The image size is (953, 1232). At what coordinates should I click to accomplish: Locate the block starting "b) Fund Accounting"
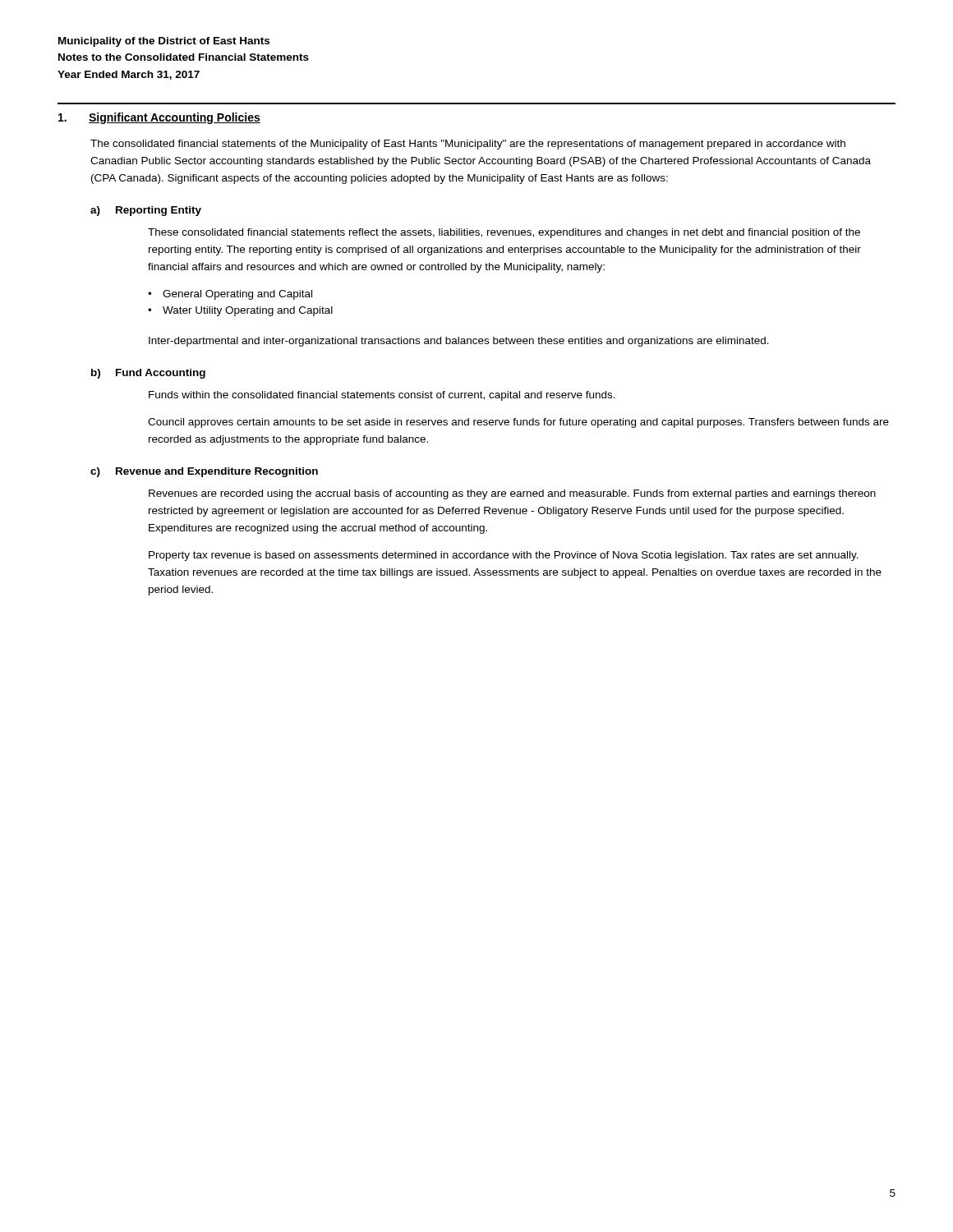[148, 373]
